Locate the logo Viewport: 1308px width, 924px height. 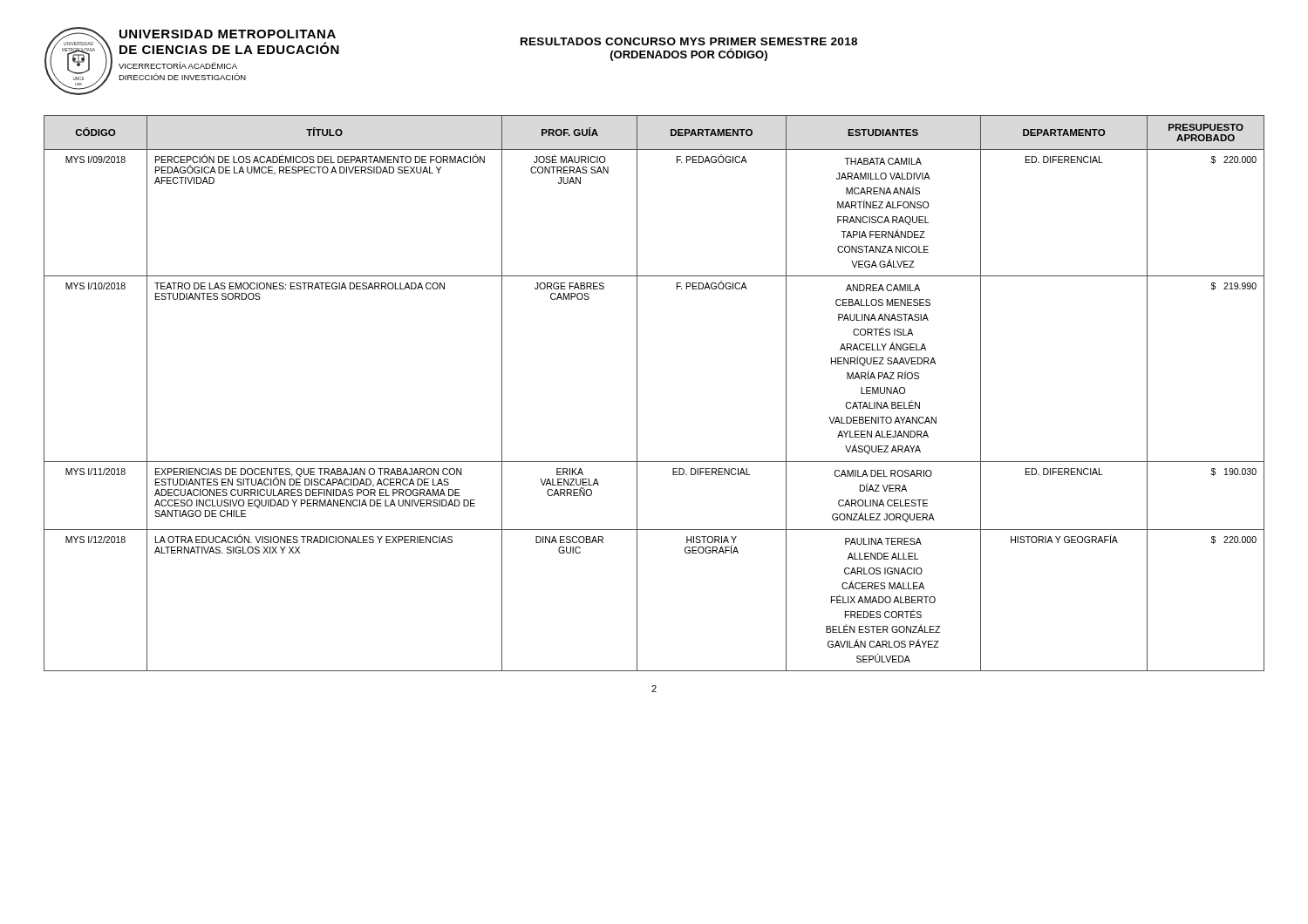coord(78,61)
